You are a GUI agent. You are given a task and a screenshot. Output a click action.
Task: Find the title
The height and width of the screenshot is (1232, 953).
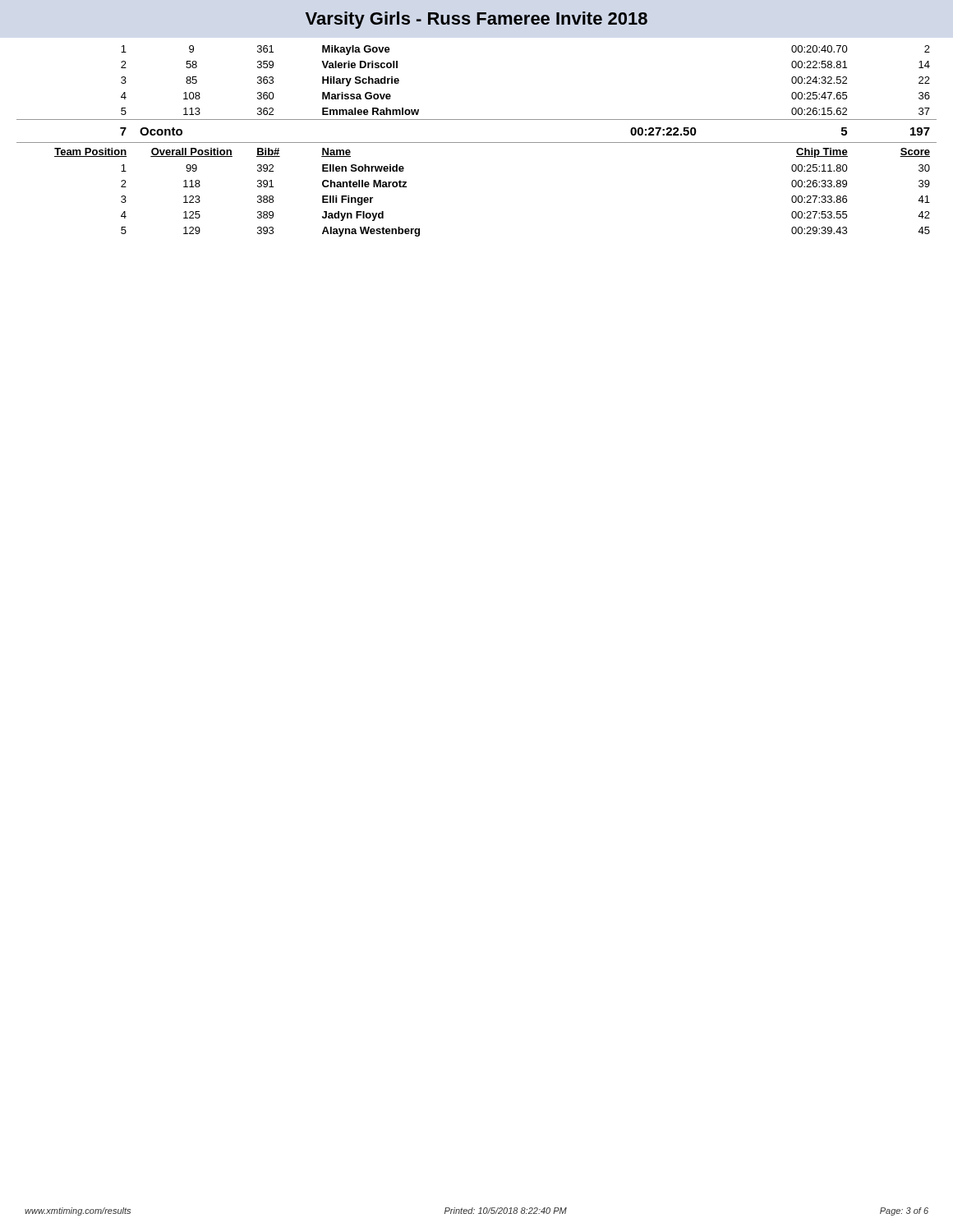[x=476, y=18]
